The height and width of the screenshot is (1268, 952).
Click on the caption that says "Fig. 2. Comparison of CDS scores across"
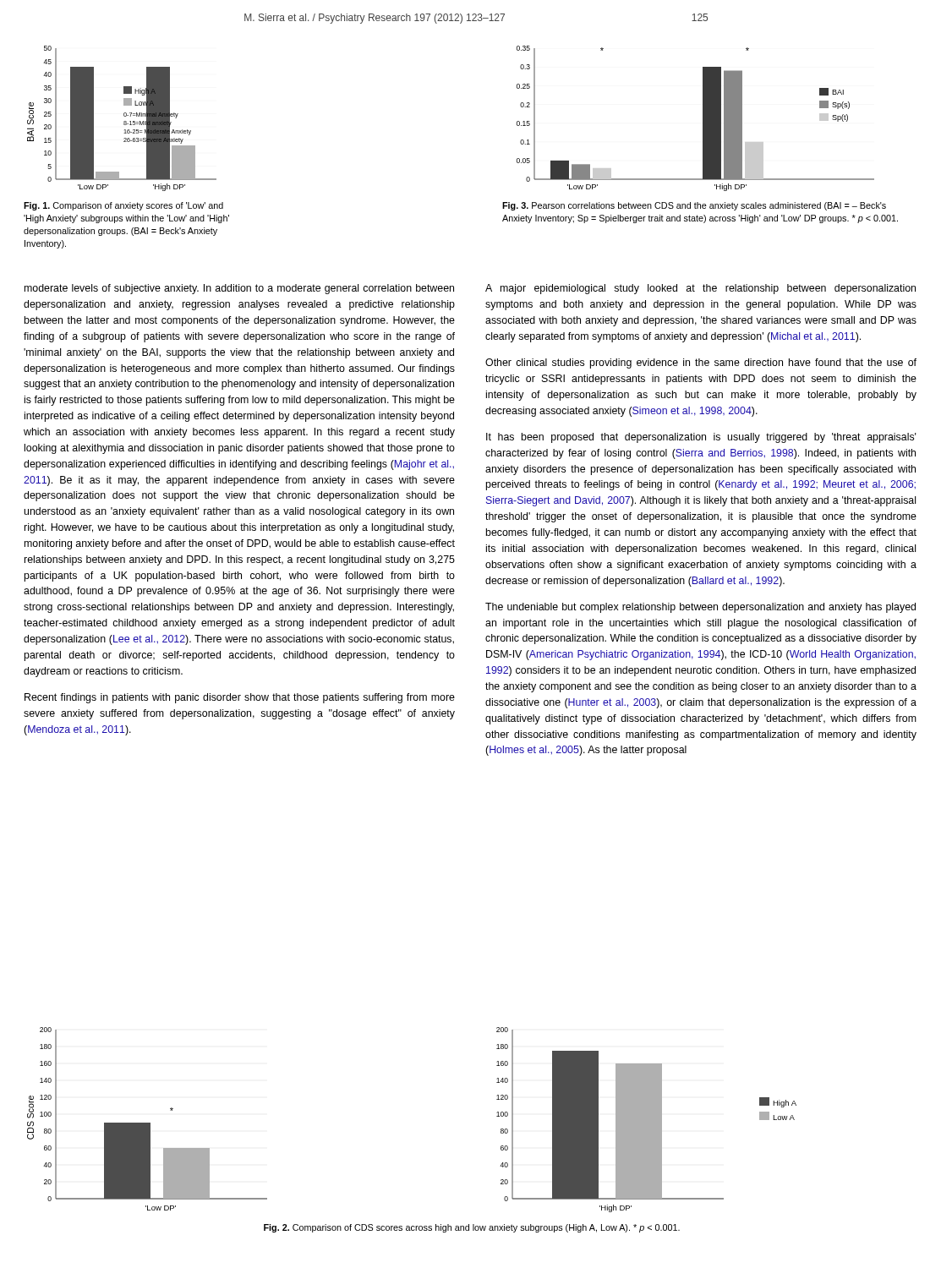[472, 1227]
